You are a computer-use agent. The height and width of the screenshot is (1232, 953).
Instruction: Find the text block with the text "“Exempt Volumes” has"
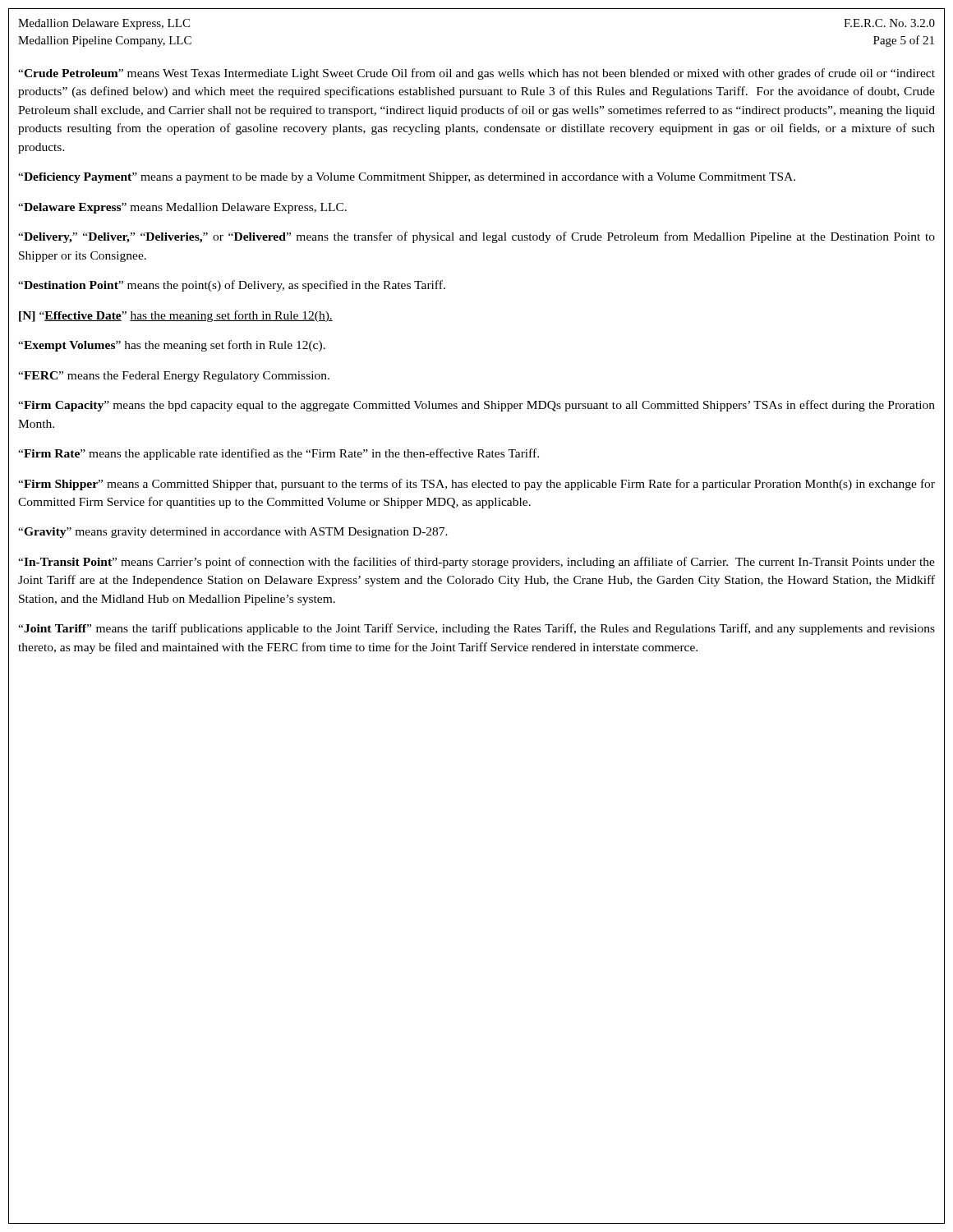pos(172,345)
